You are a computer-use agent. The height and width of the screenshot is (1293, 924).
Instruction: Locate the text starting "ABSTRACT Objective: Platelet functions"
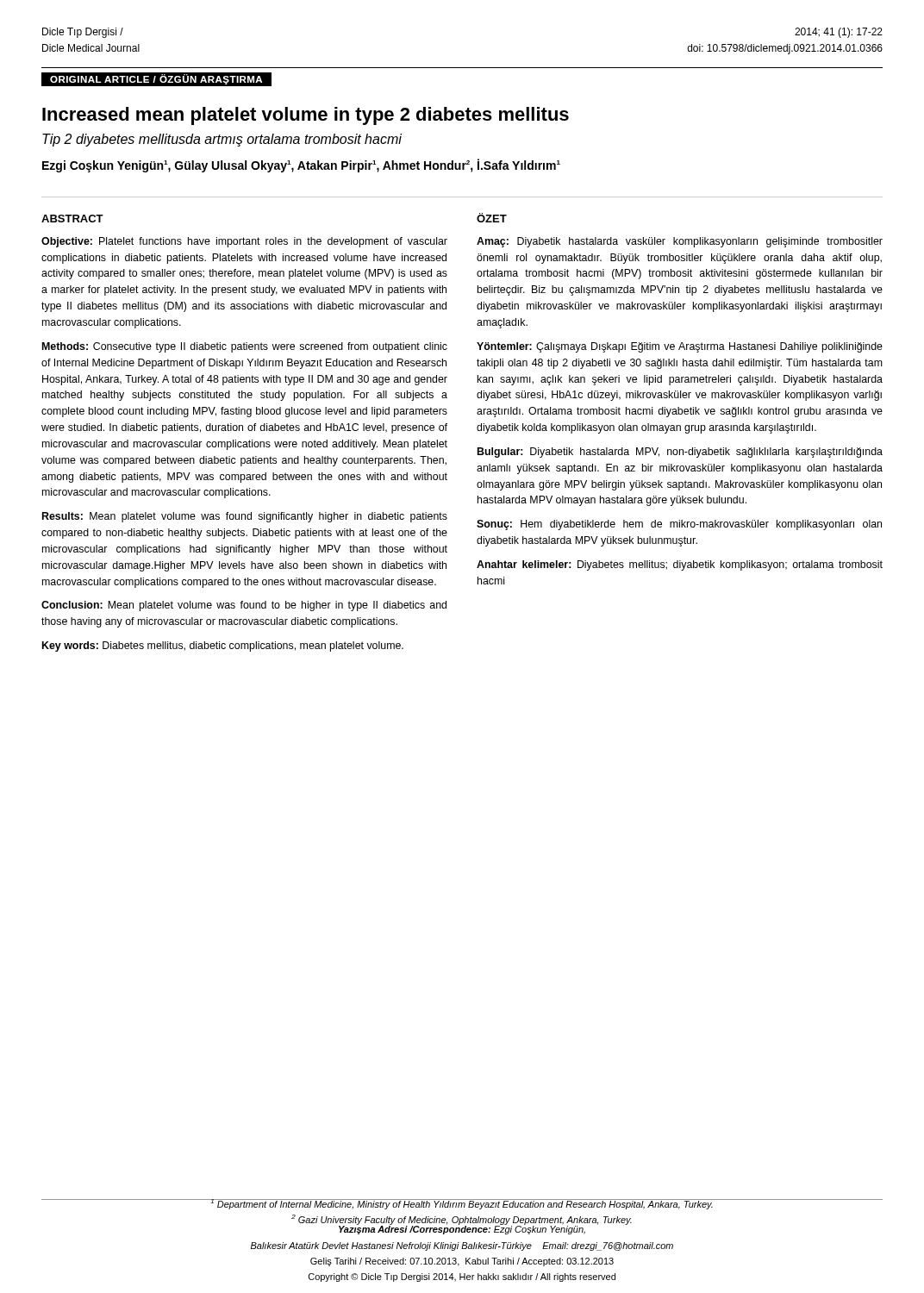pyautogui.click(x=244, y=432)
